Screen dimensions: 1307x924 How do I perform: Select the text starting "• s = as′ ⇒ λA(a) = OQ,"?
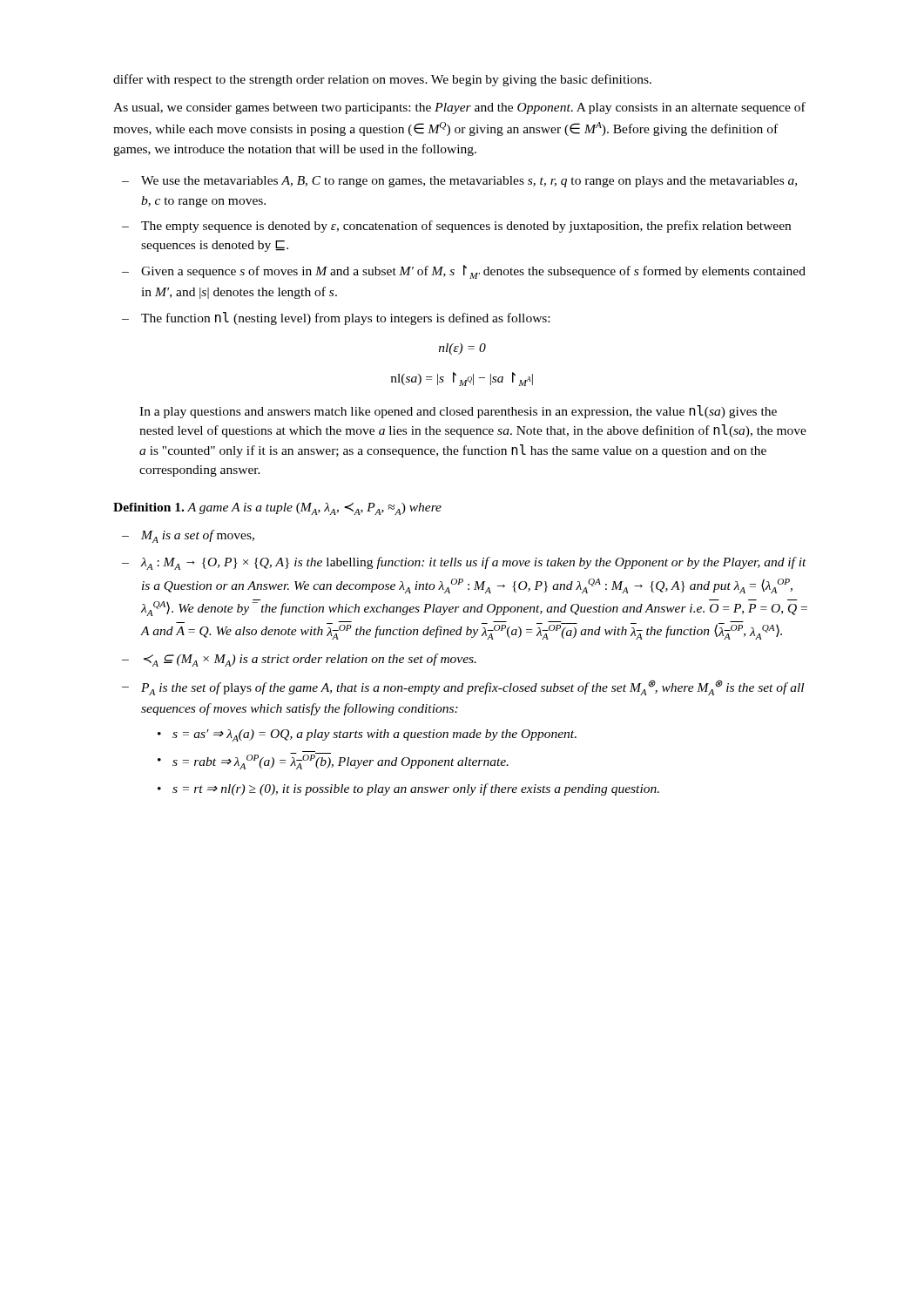(484, 735)
